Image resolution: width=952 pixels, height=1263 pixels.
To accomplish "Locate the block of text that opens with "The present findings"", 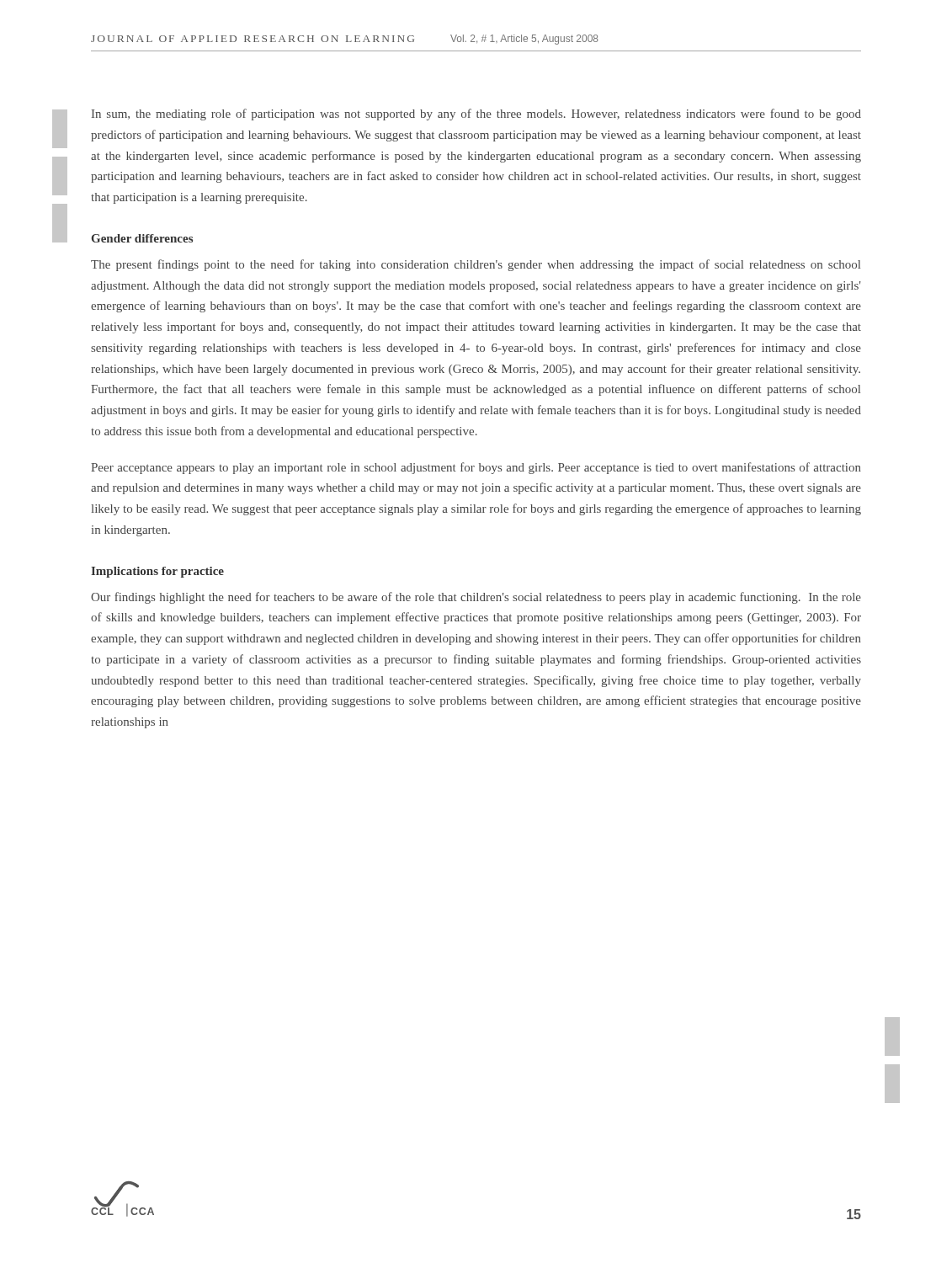I will click(x=476, y=348).
